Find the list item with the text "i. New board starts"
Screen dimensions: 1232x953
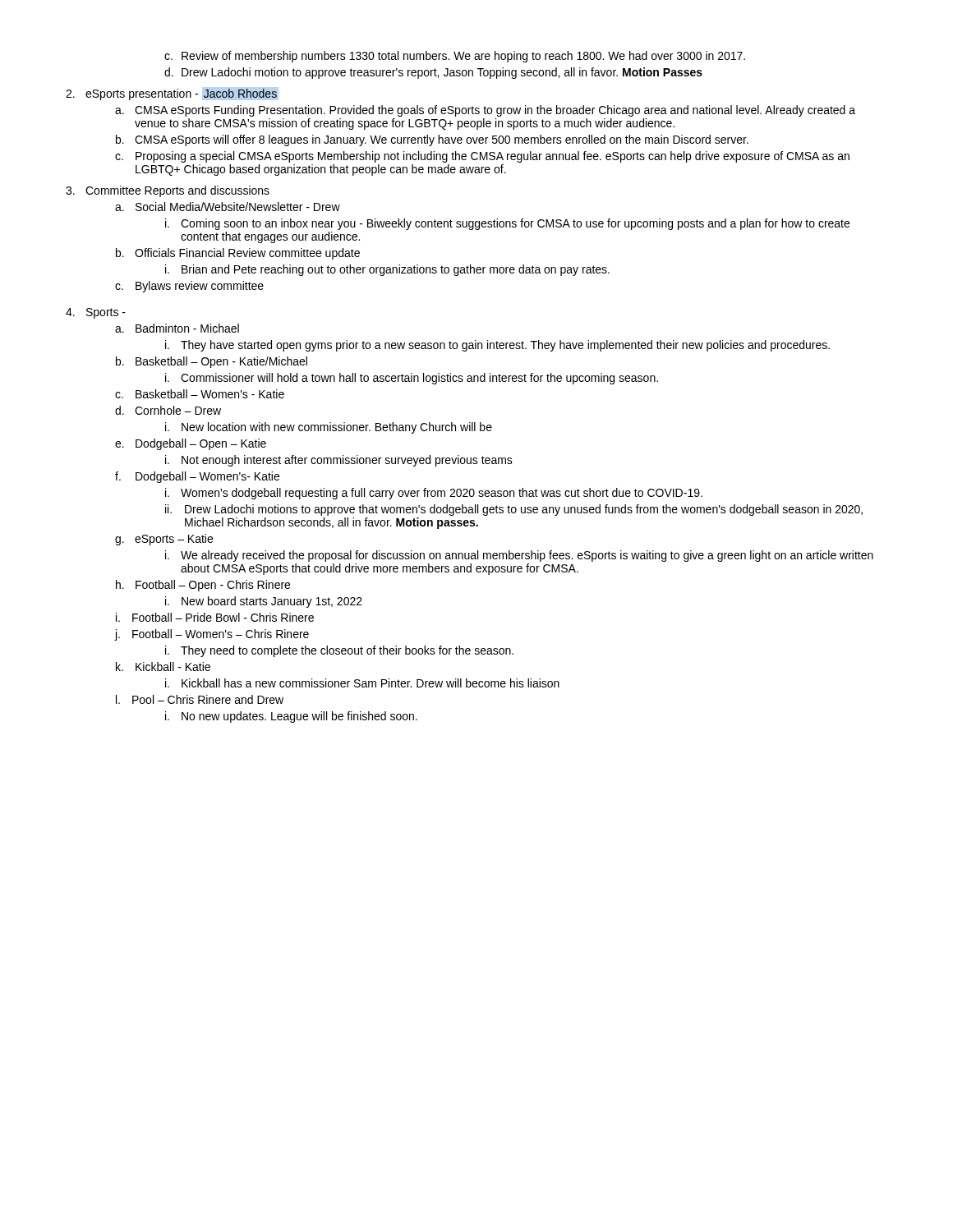coord(263,601)
